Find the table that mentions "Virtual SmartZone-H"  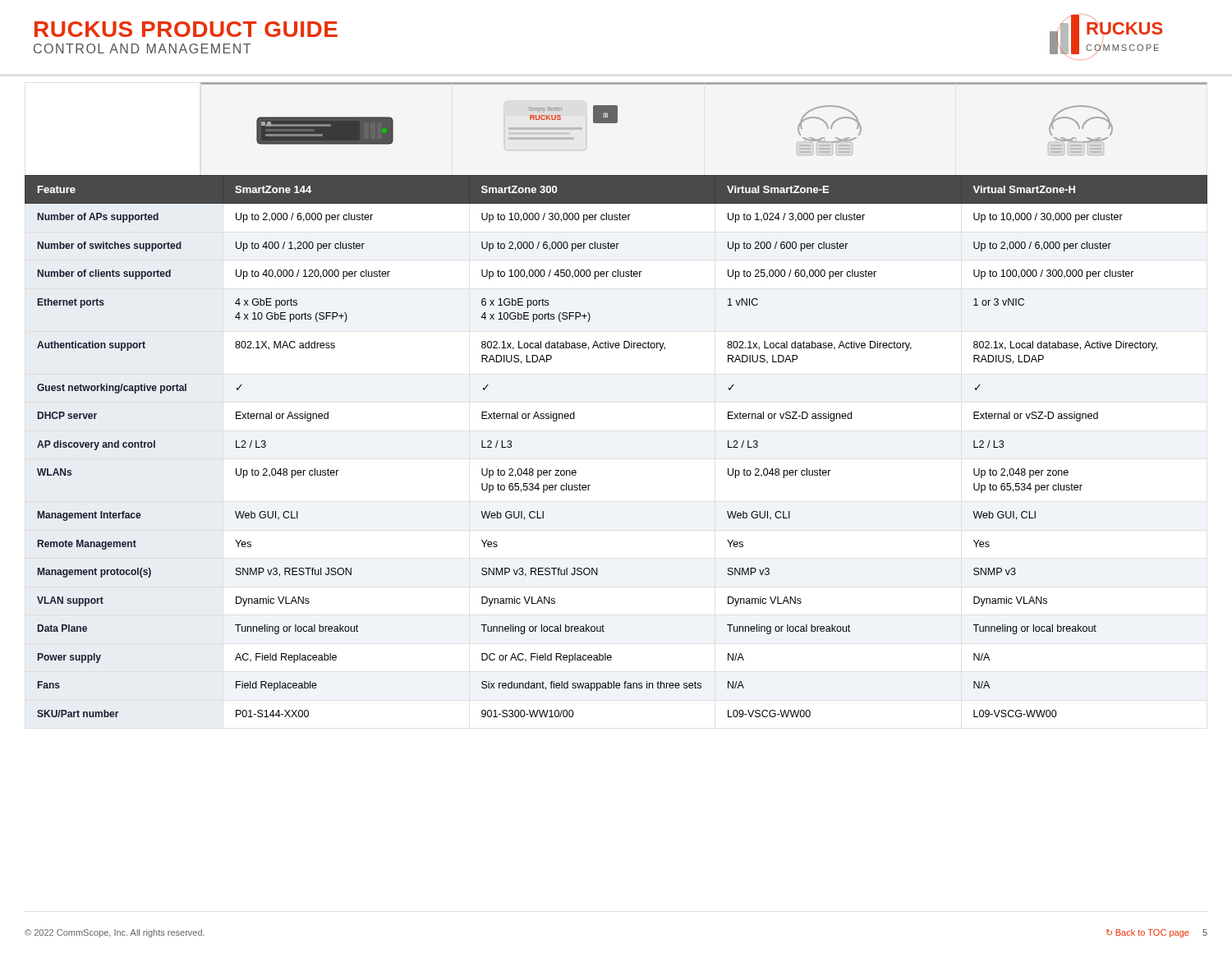(x=616, y=452)
